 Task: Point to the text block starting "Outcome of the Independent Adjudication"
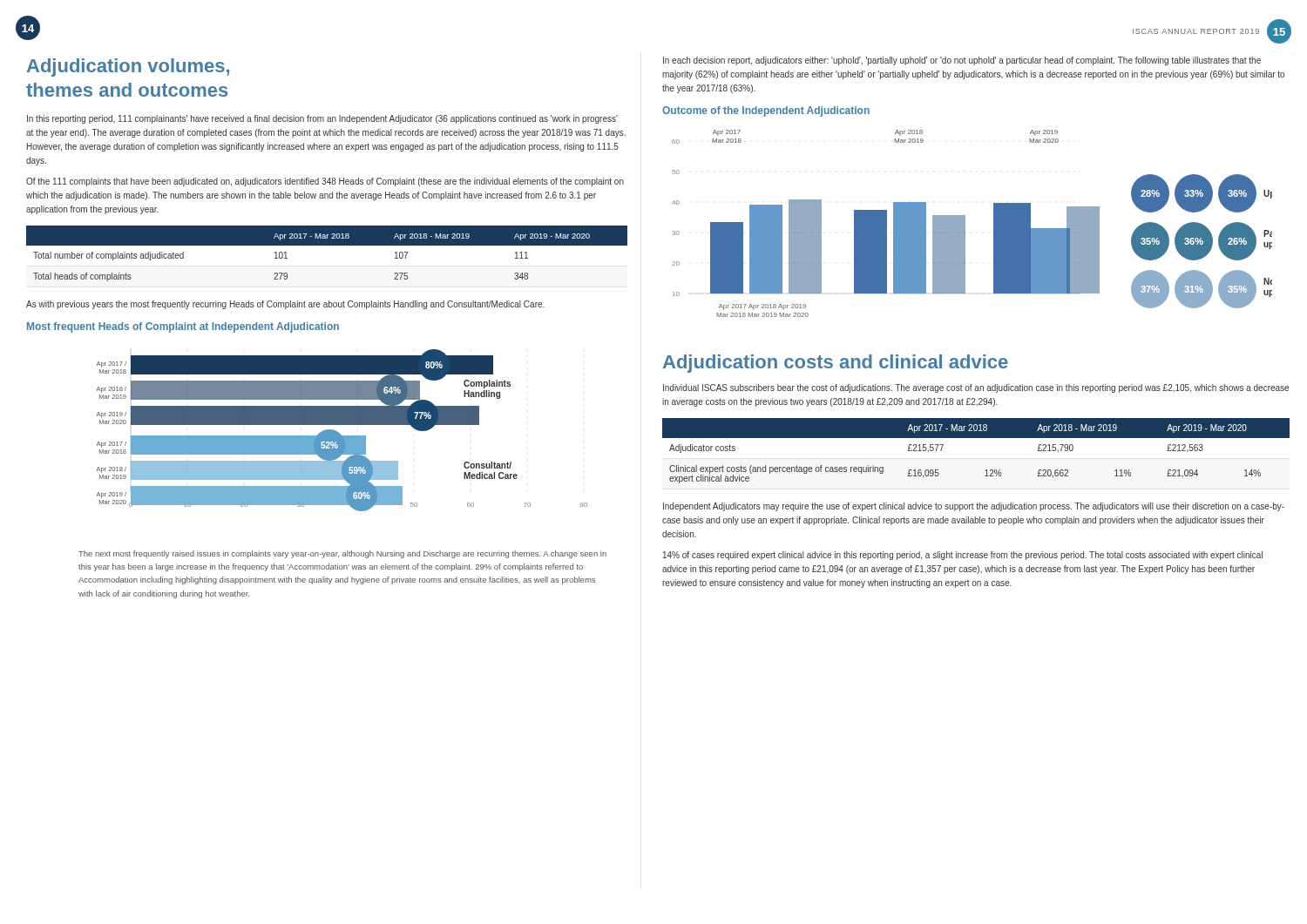tap(766, 111)
